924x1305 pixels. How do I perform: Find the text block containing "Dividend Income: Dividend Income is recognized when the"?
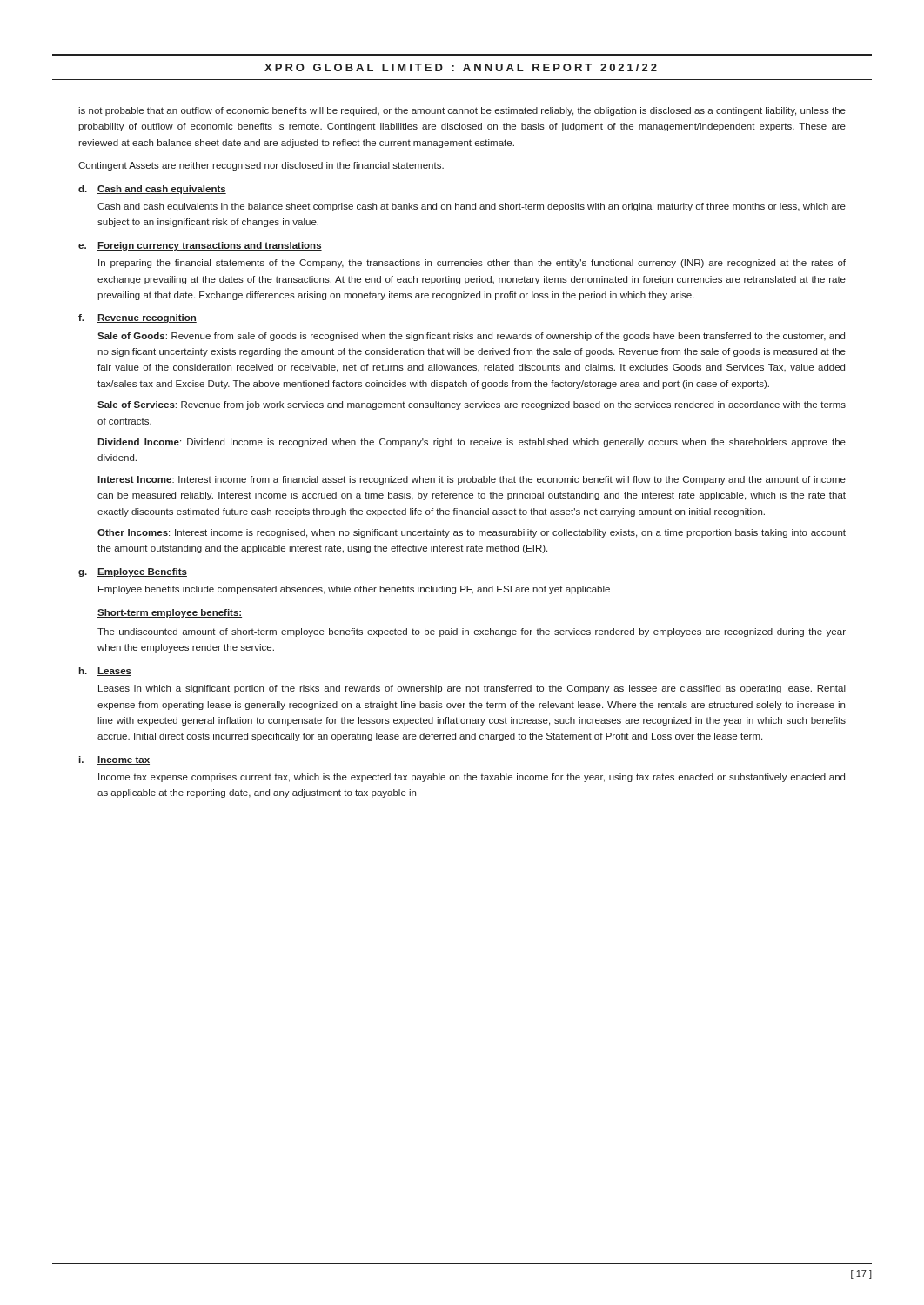click(472, 450)
